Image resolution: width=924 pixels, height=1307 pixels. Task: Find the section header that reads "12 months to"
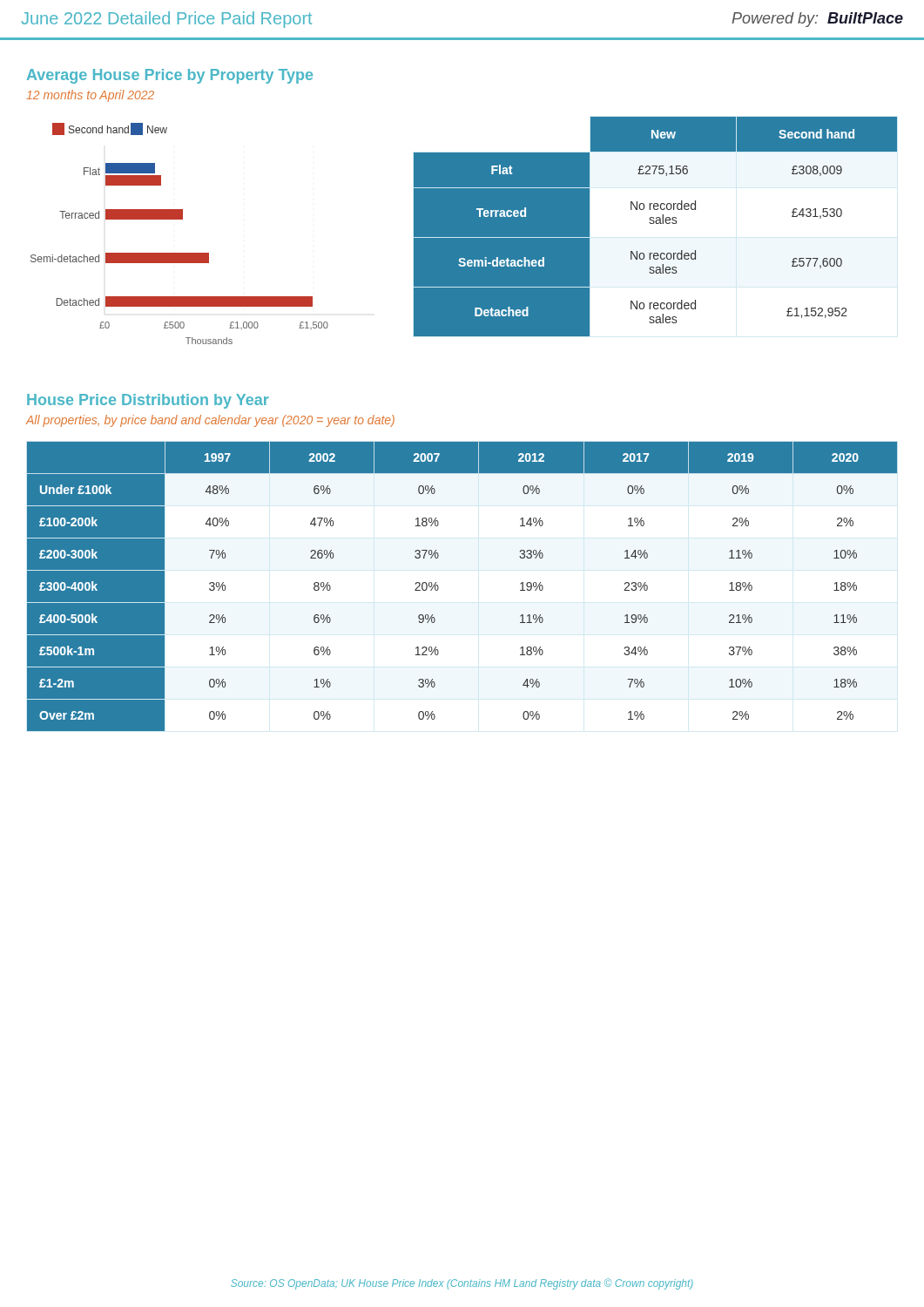pos(90,95)
